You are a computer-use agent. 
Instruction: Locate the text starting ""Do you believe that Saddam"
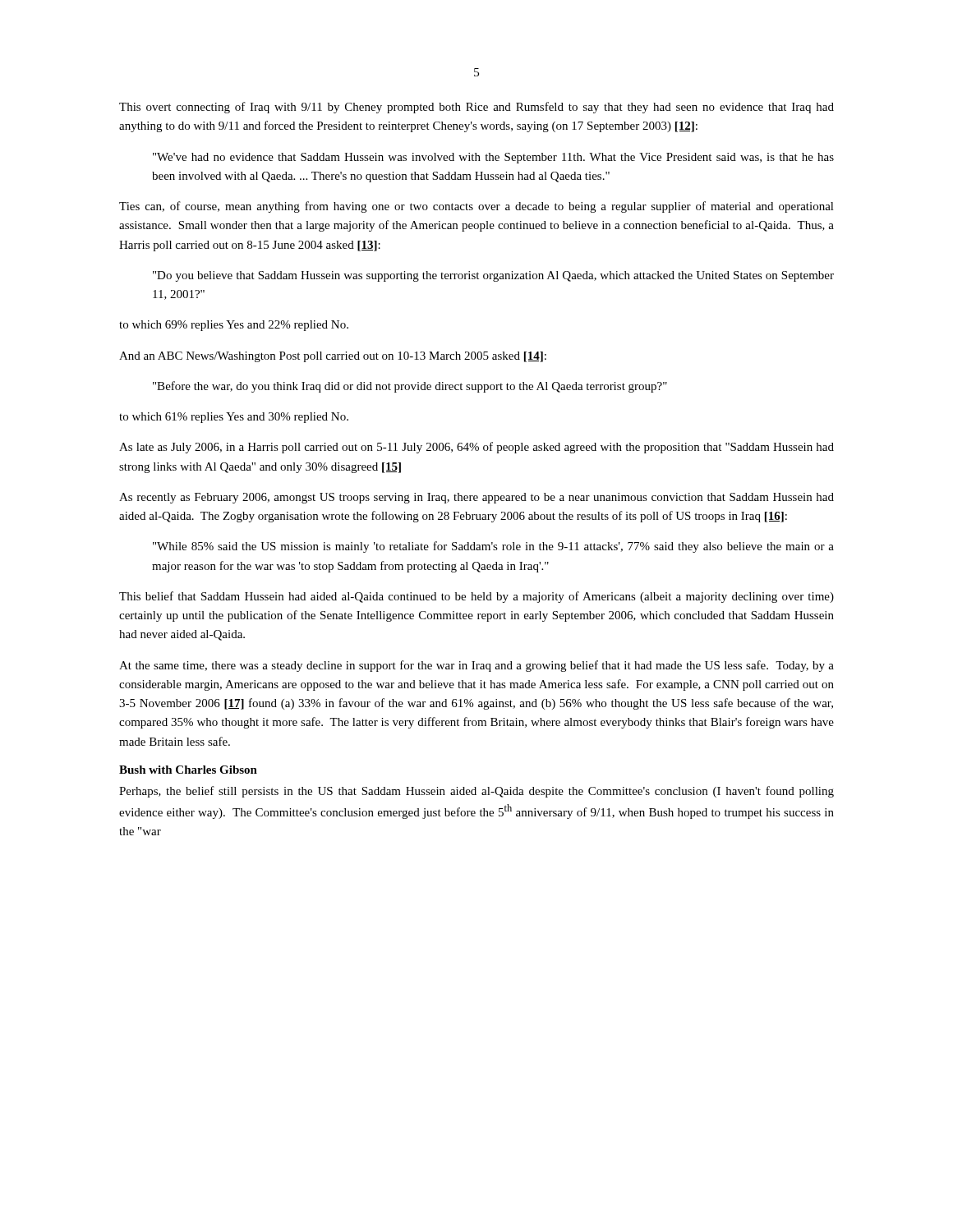(x=493, y=284)
